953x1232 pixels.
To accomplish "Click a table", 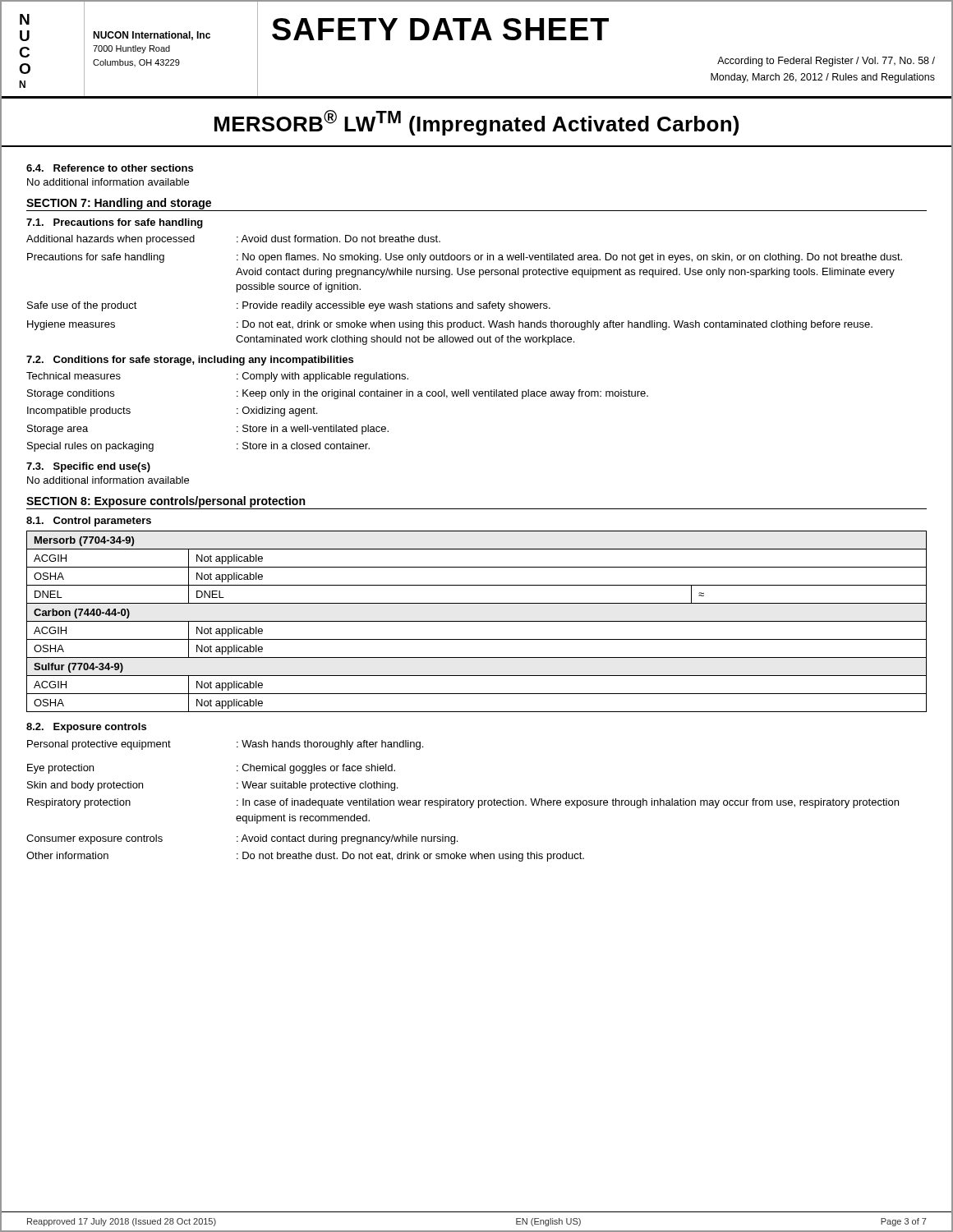I will 476,621.
